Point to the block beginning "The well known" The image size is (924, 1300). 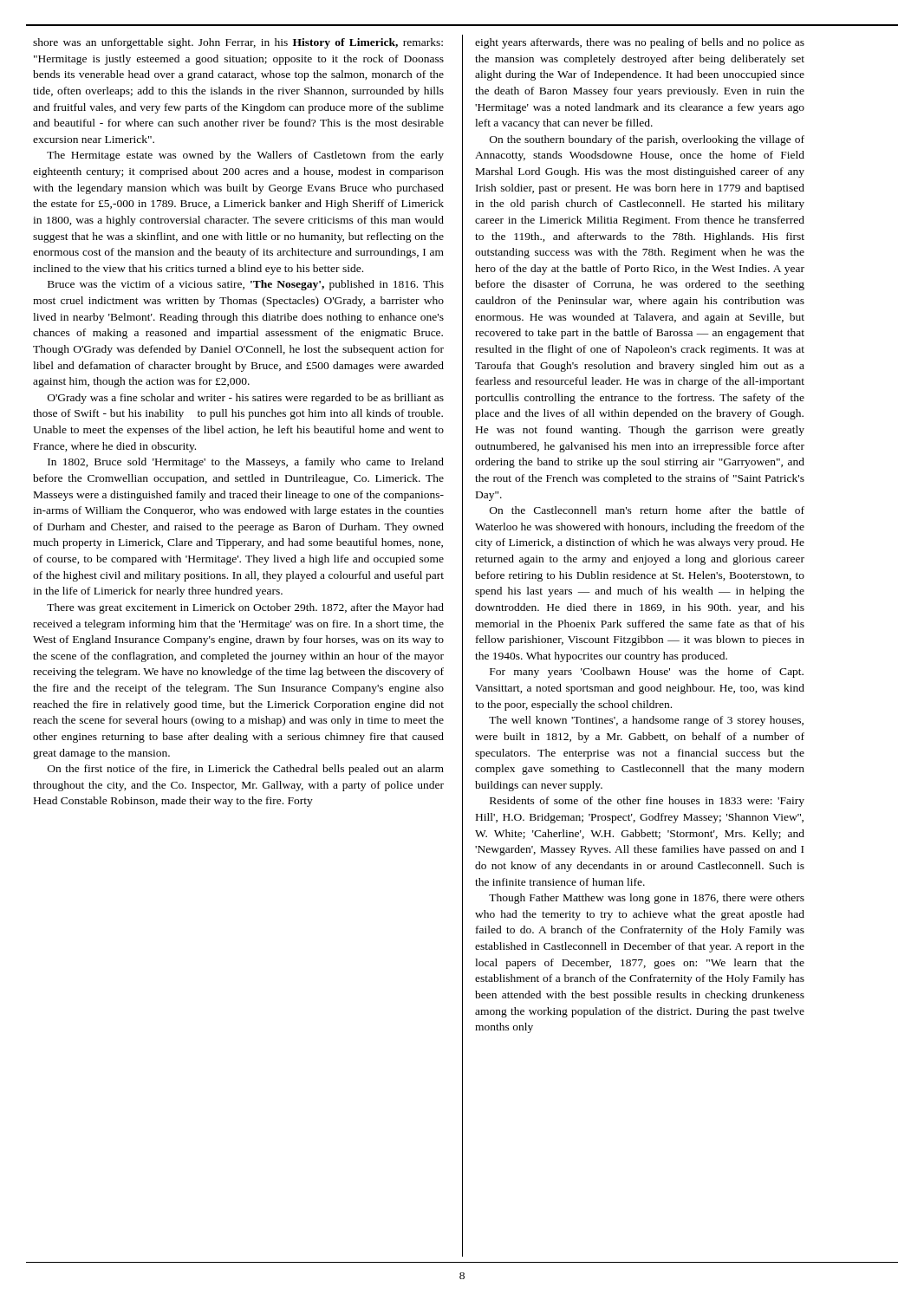[x=640, y=753]
